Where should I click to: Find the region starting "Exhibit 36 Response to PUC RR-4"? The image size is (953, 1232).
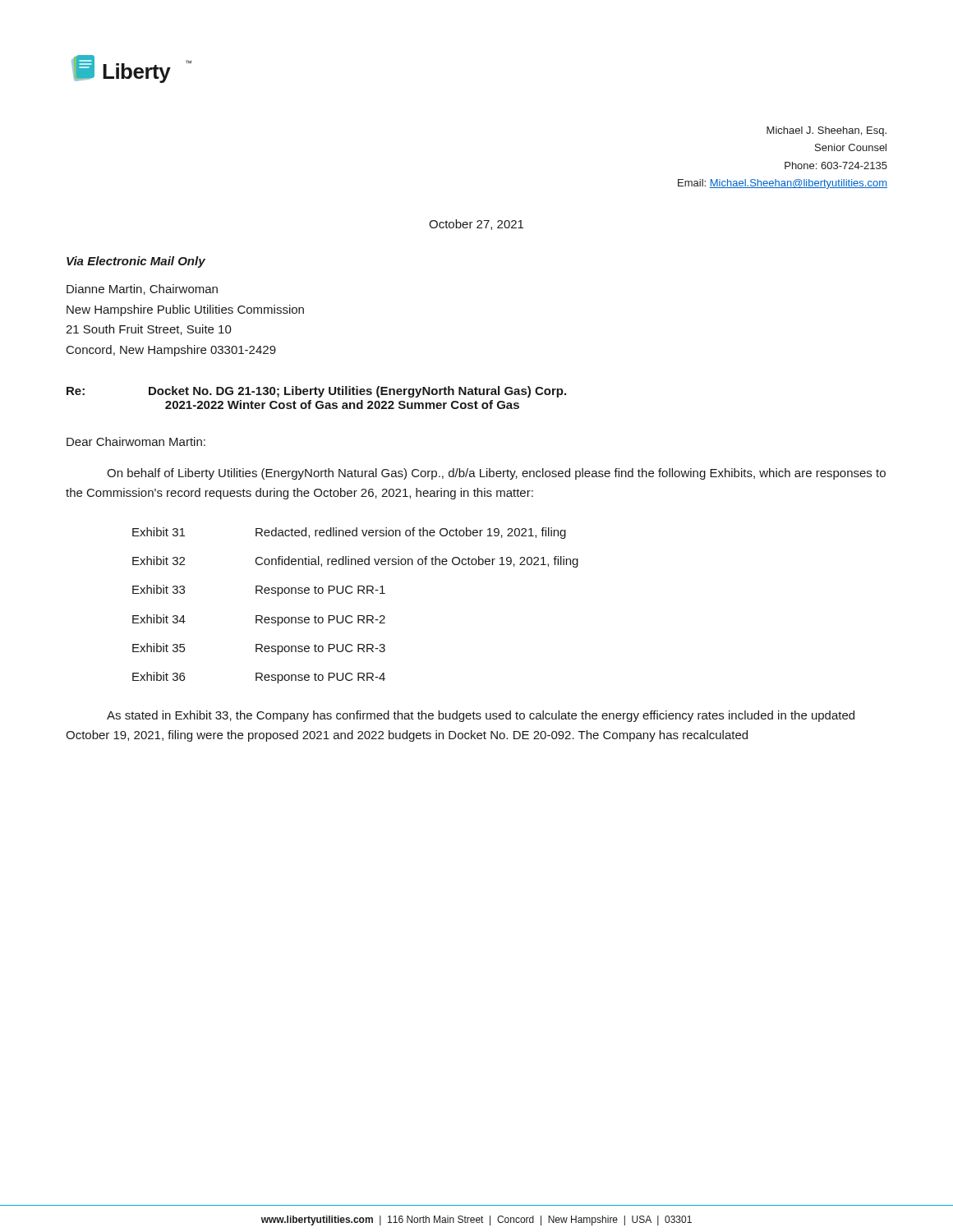(367, 676)
